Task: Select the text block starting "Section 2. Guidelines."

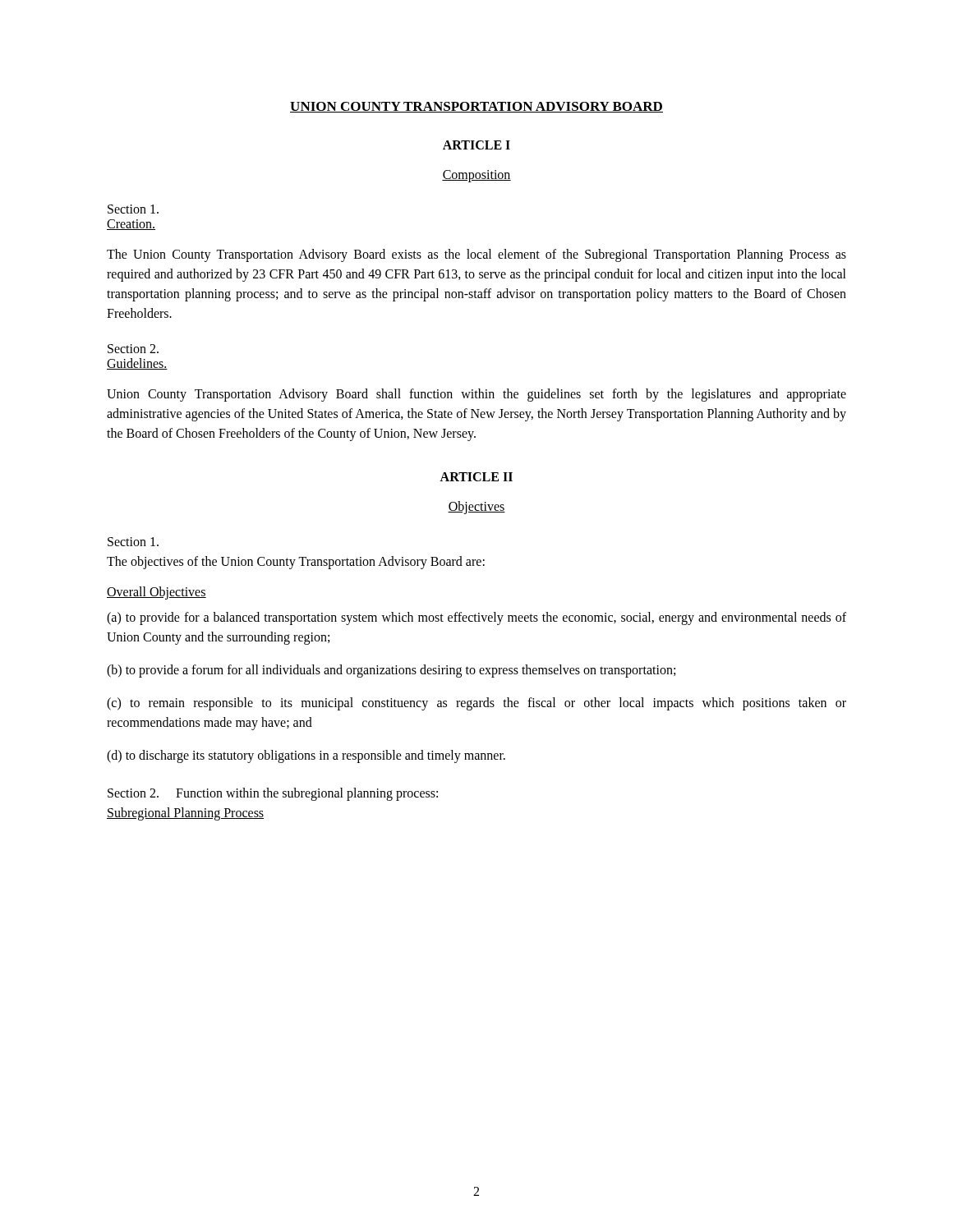Action: point(137,356)
